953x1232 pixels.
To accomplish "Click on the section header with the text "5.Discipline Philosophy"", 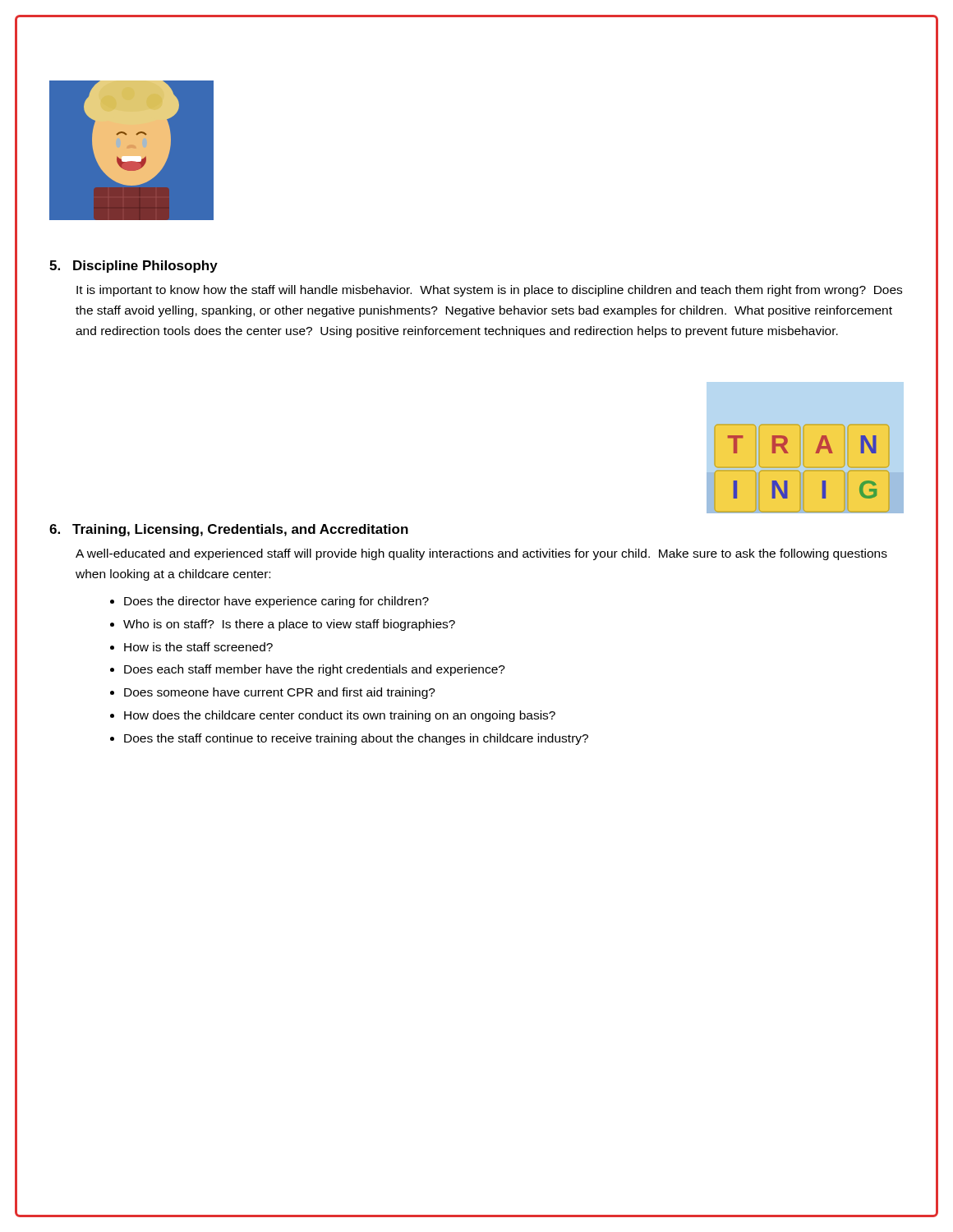I will coord(133,266).
